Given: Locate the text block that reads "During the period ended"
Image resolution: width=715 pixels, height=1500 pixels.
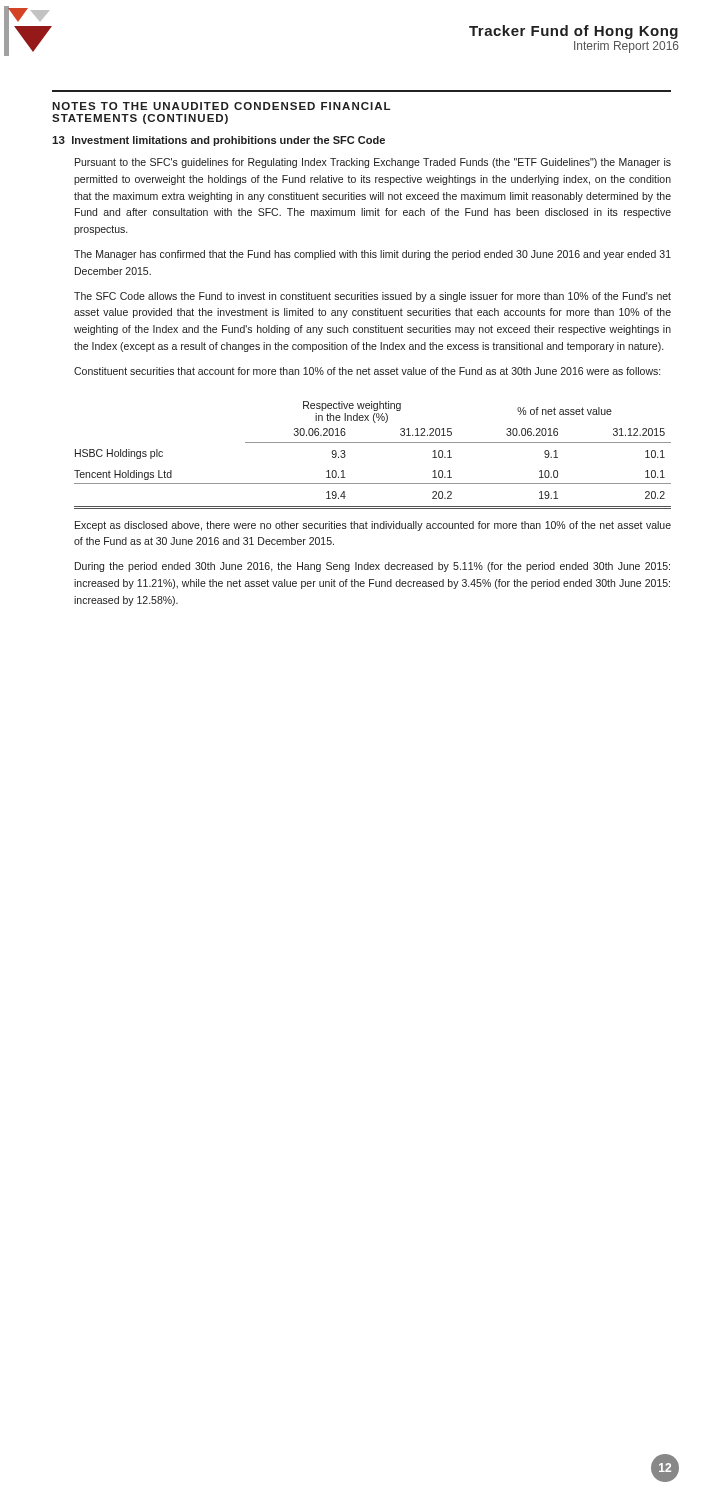Looking at the screenshot, I should coord(373,583).
